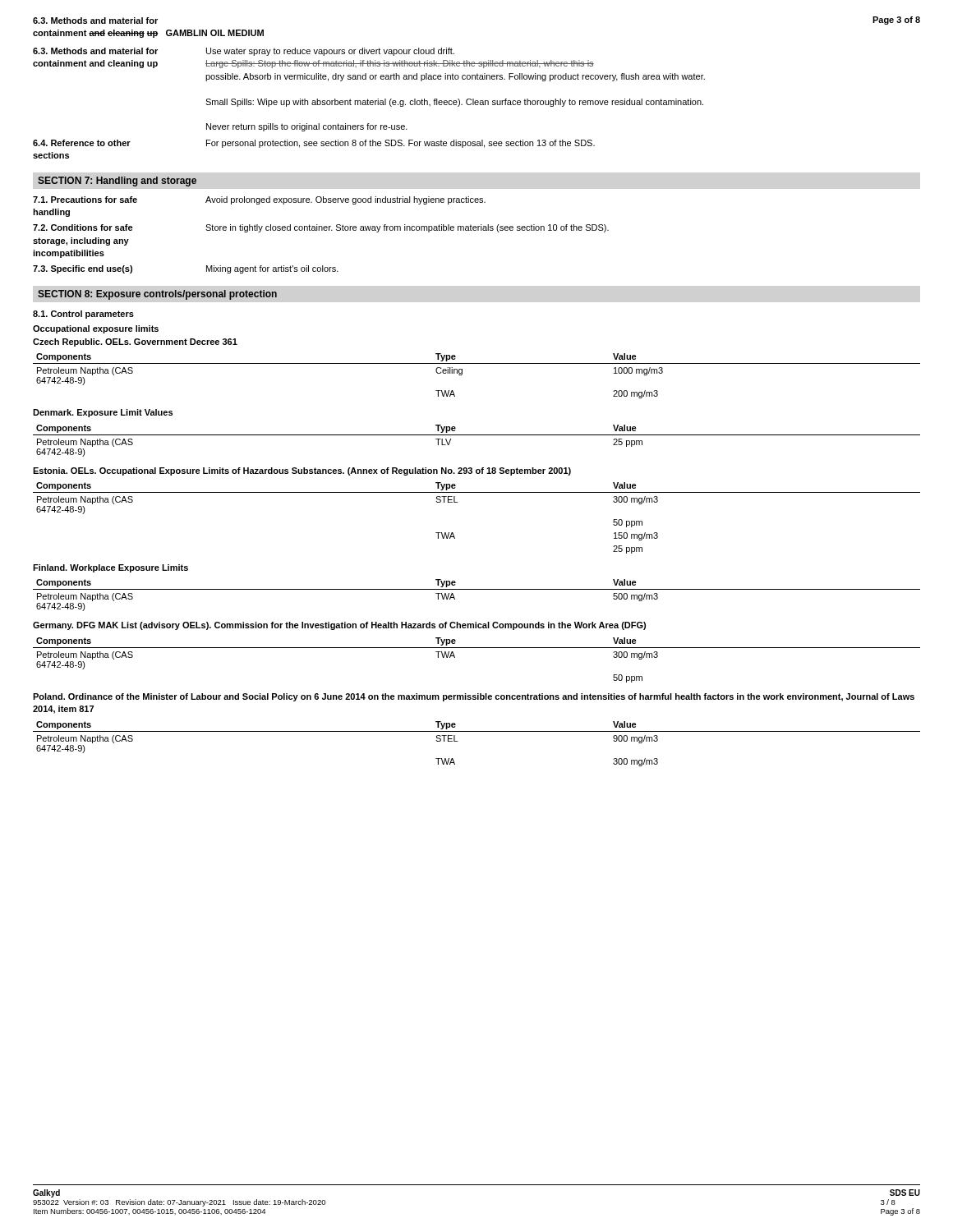Locate the text block with the text "3. Specific end use(s)"

click(82, 269)
